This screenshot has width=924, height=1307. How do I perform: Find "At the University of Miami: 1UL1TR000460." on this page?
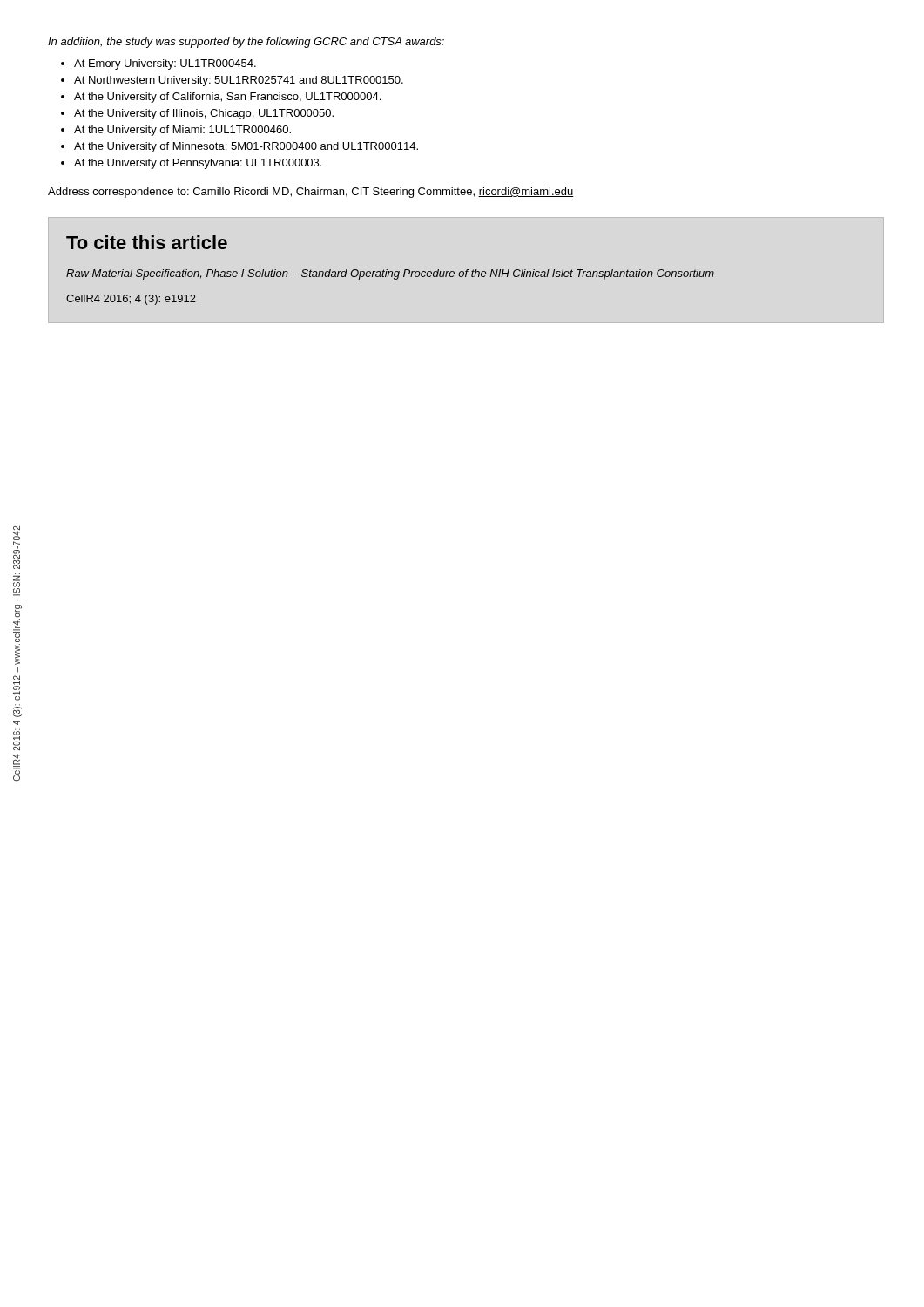coord(183,129)
